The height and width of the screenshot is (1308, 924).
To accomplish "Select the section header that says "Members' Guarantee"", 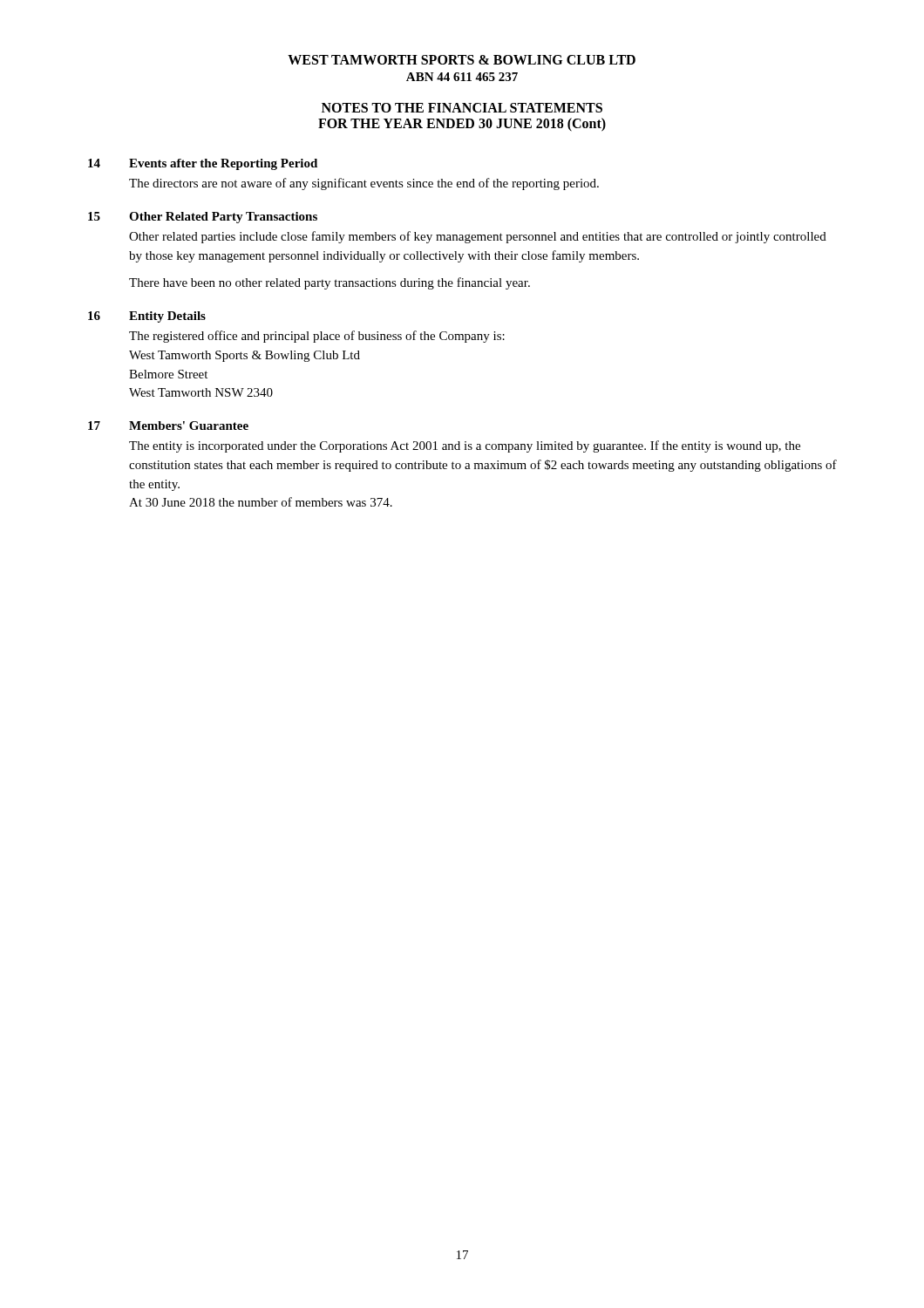I will pos(189,426).
